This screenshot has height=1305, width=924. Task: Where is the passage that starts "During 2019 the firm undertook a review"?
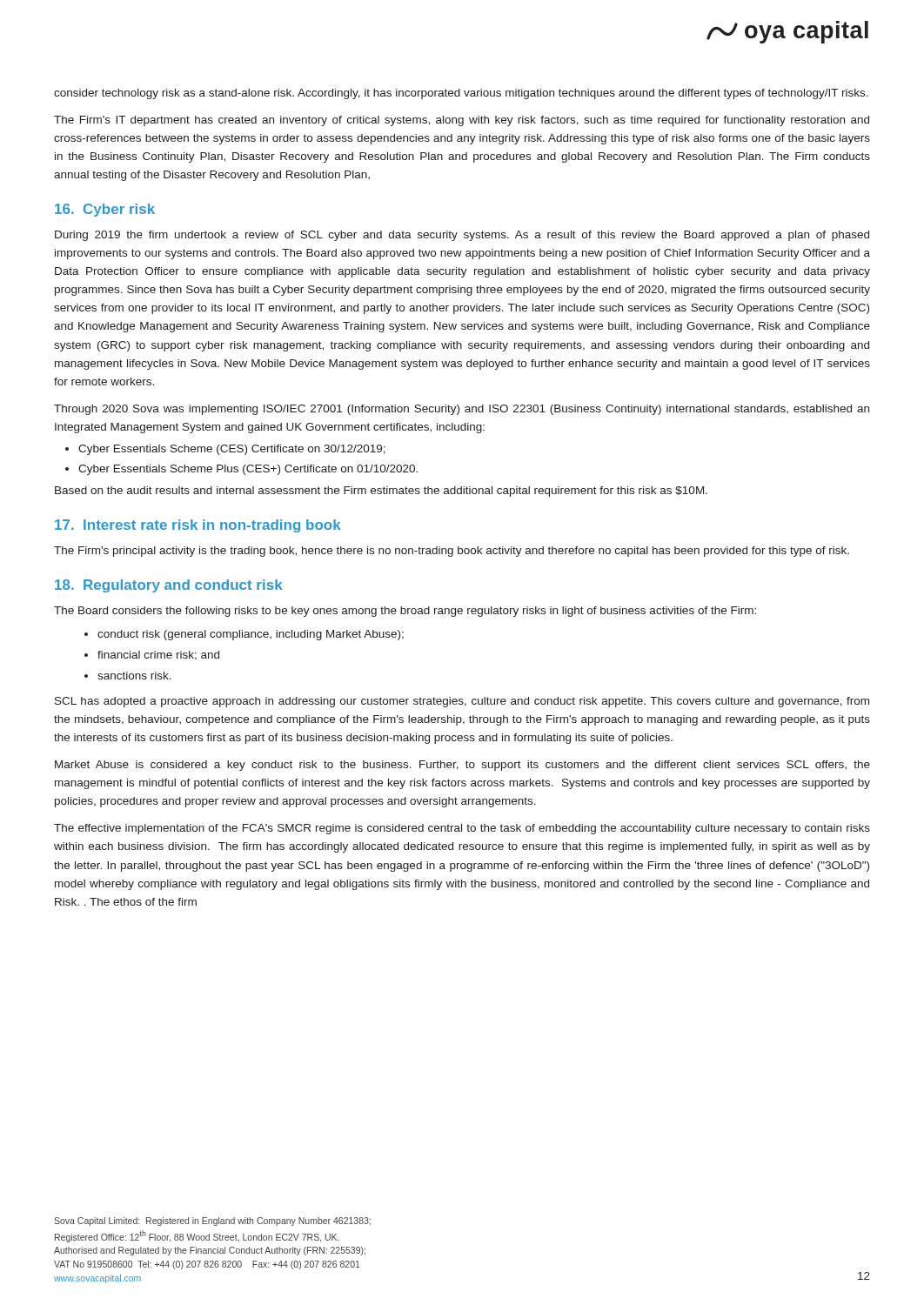point(462,308)
